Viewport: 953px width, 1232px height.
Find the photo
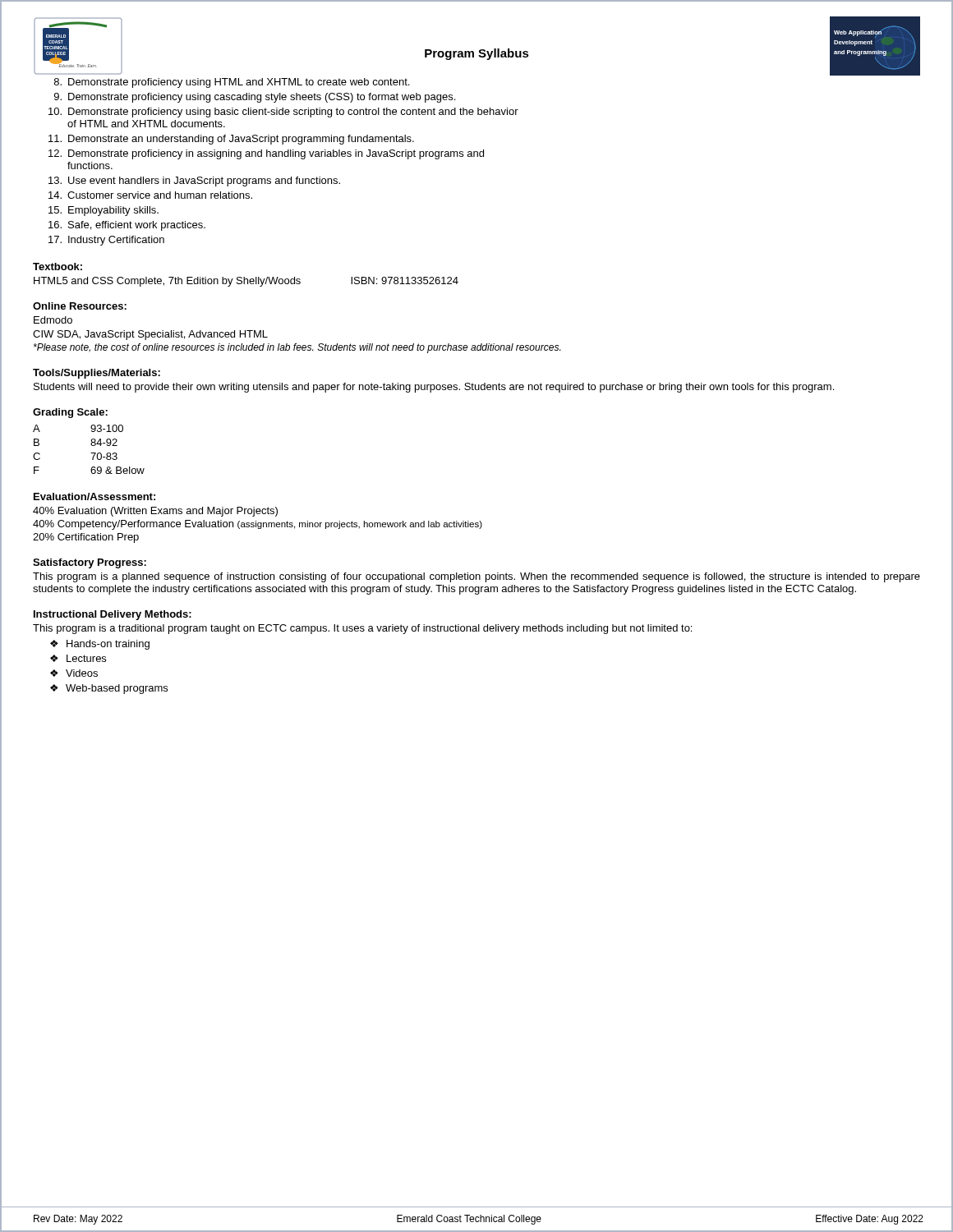point(875,46)
